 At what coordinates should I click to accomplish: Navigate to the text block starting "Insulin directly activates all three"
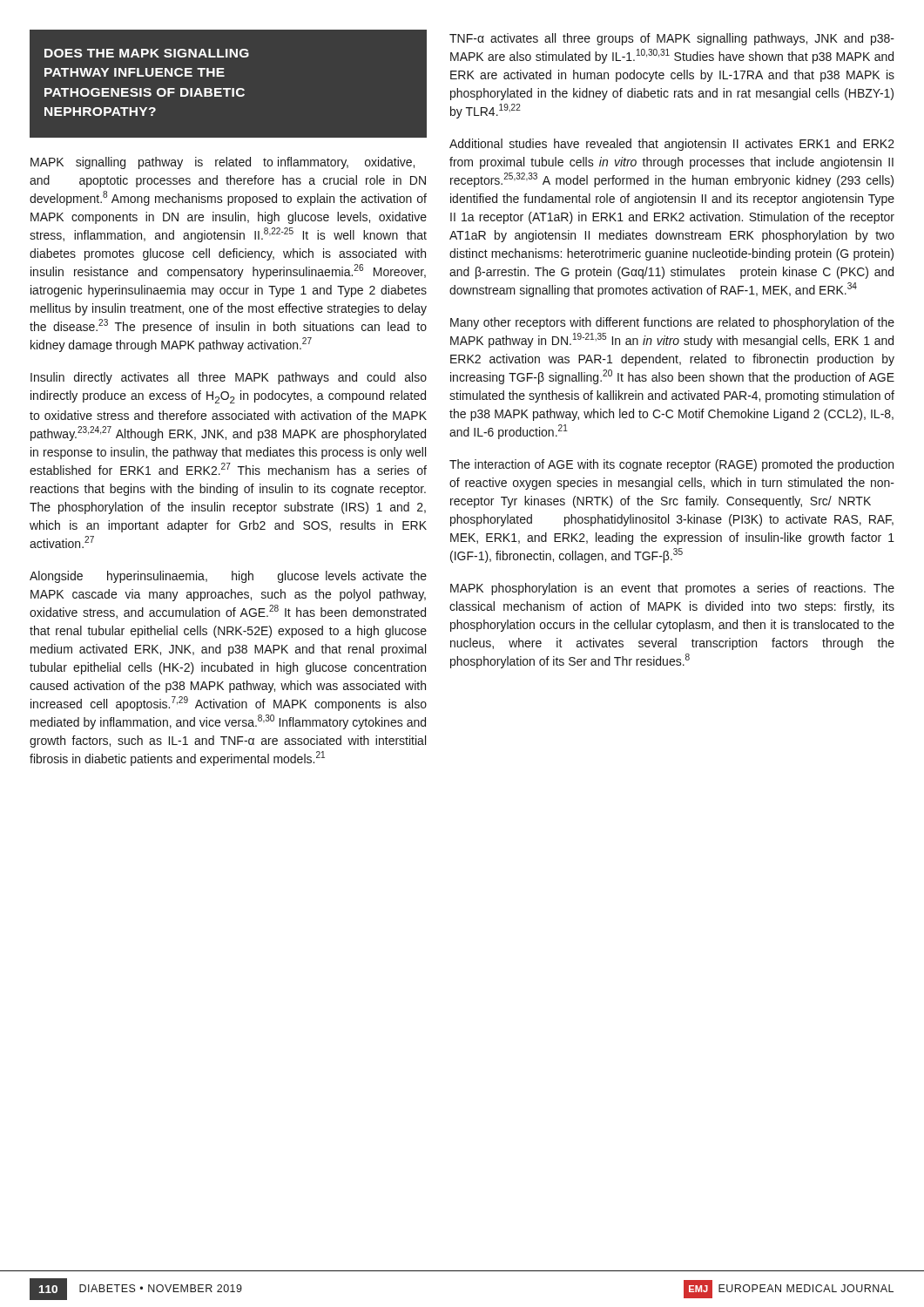(x=228, y=460)
